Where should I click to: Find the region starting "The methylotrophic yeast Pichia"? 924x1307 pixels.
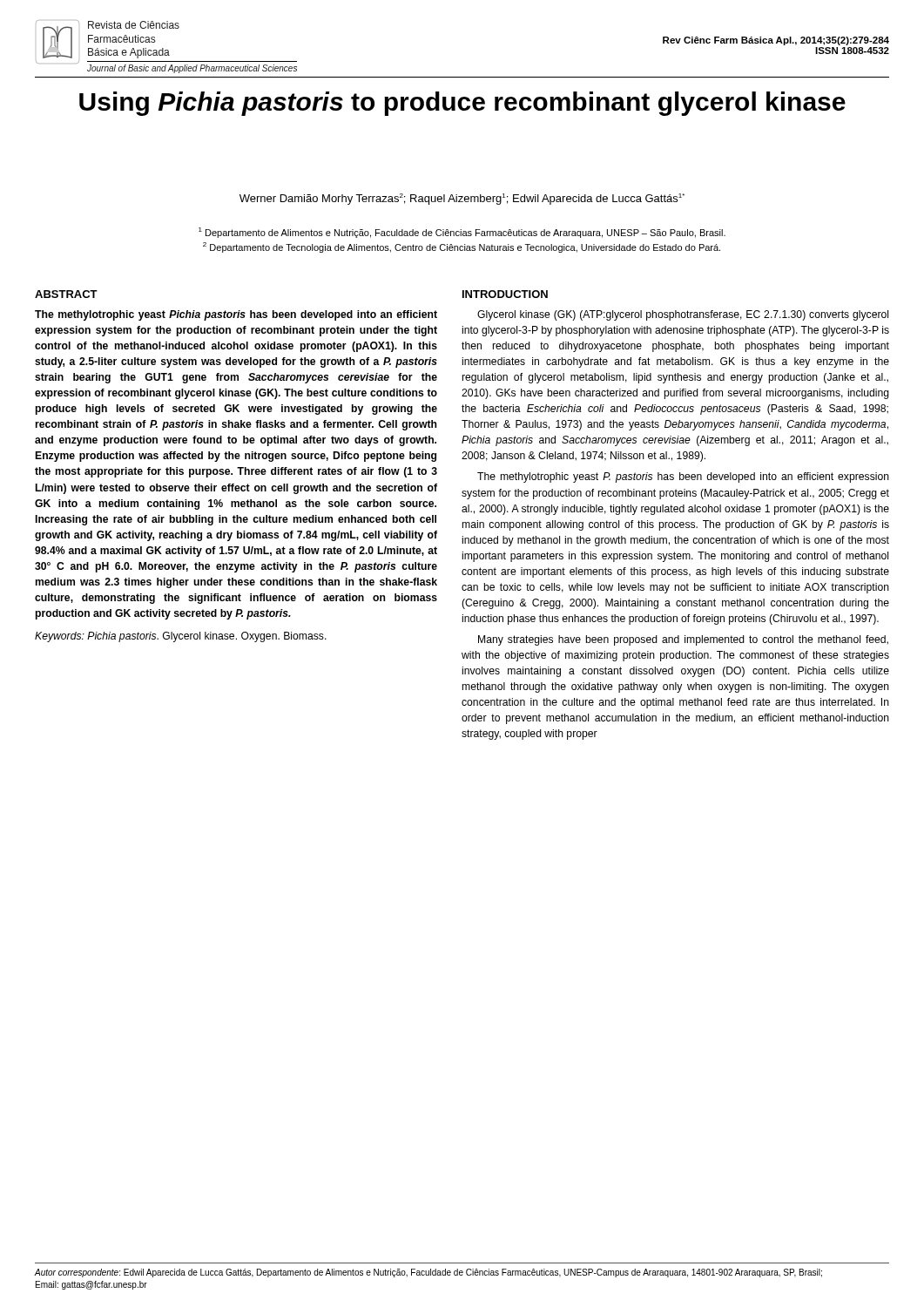point(236,464)
